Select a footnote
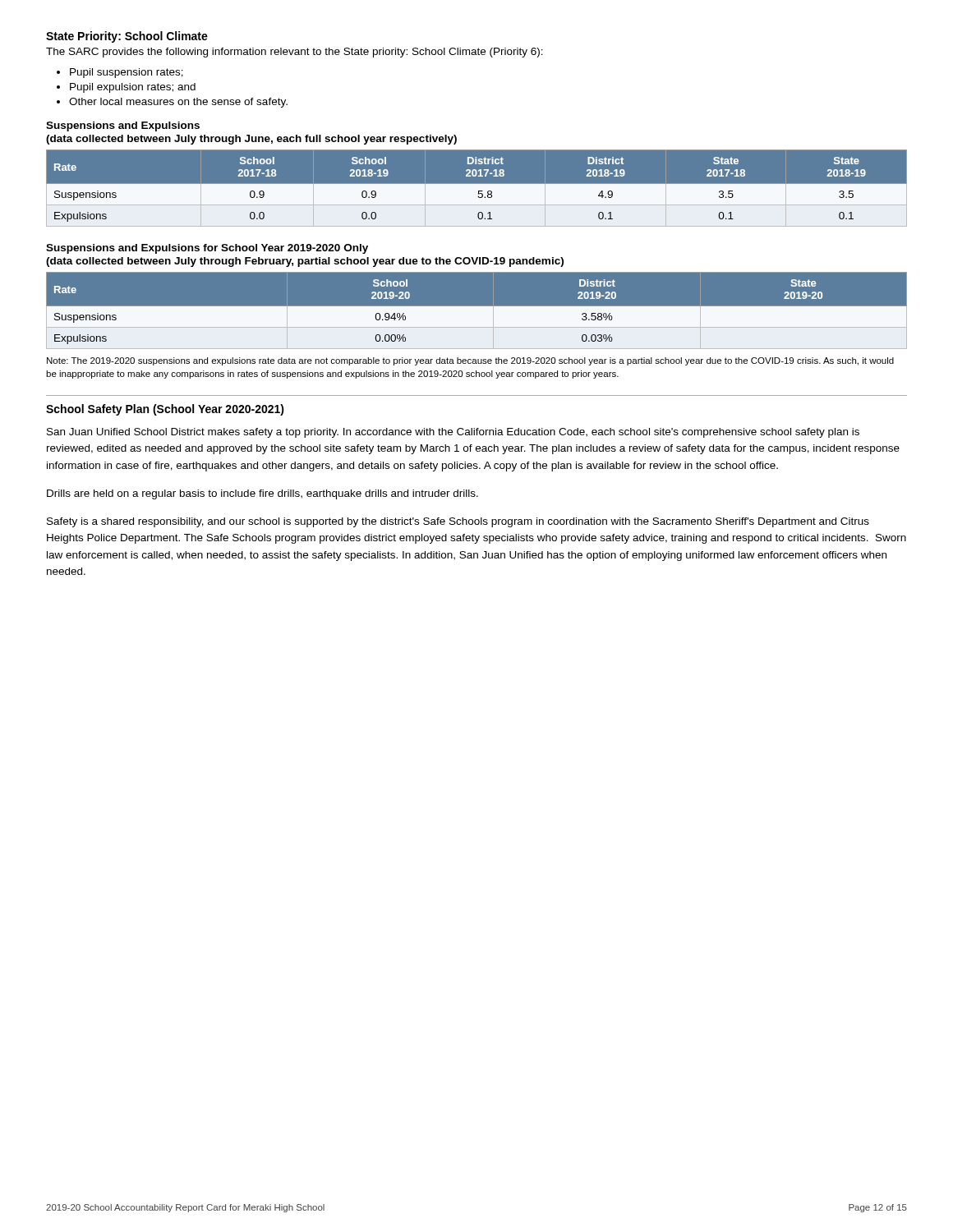Image resolution: width=953 pixels, height=1232 pixels. point(470,367)
